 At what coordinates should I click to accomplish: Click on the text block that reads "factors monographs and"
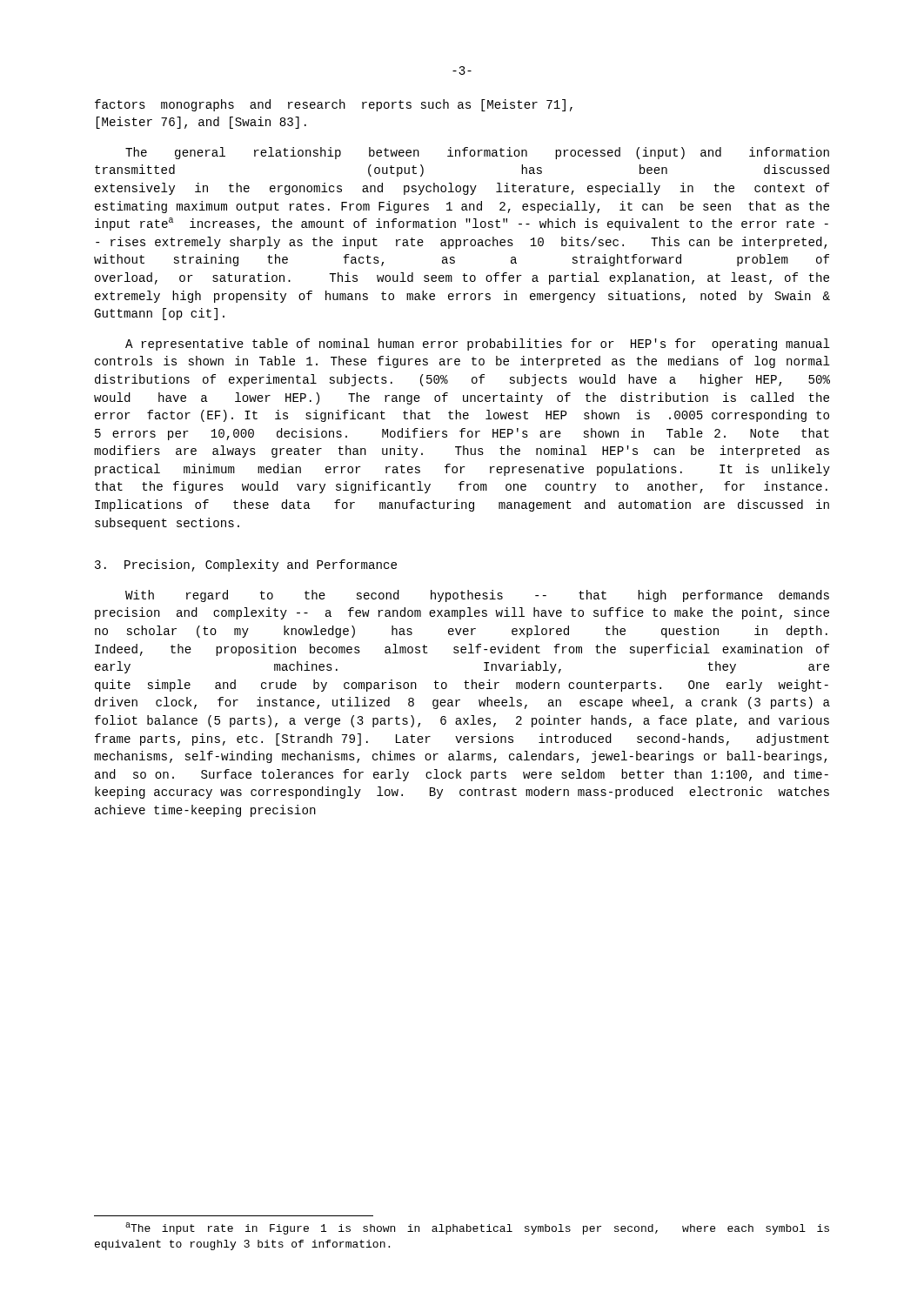coord(335,114)
